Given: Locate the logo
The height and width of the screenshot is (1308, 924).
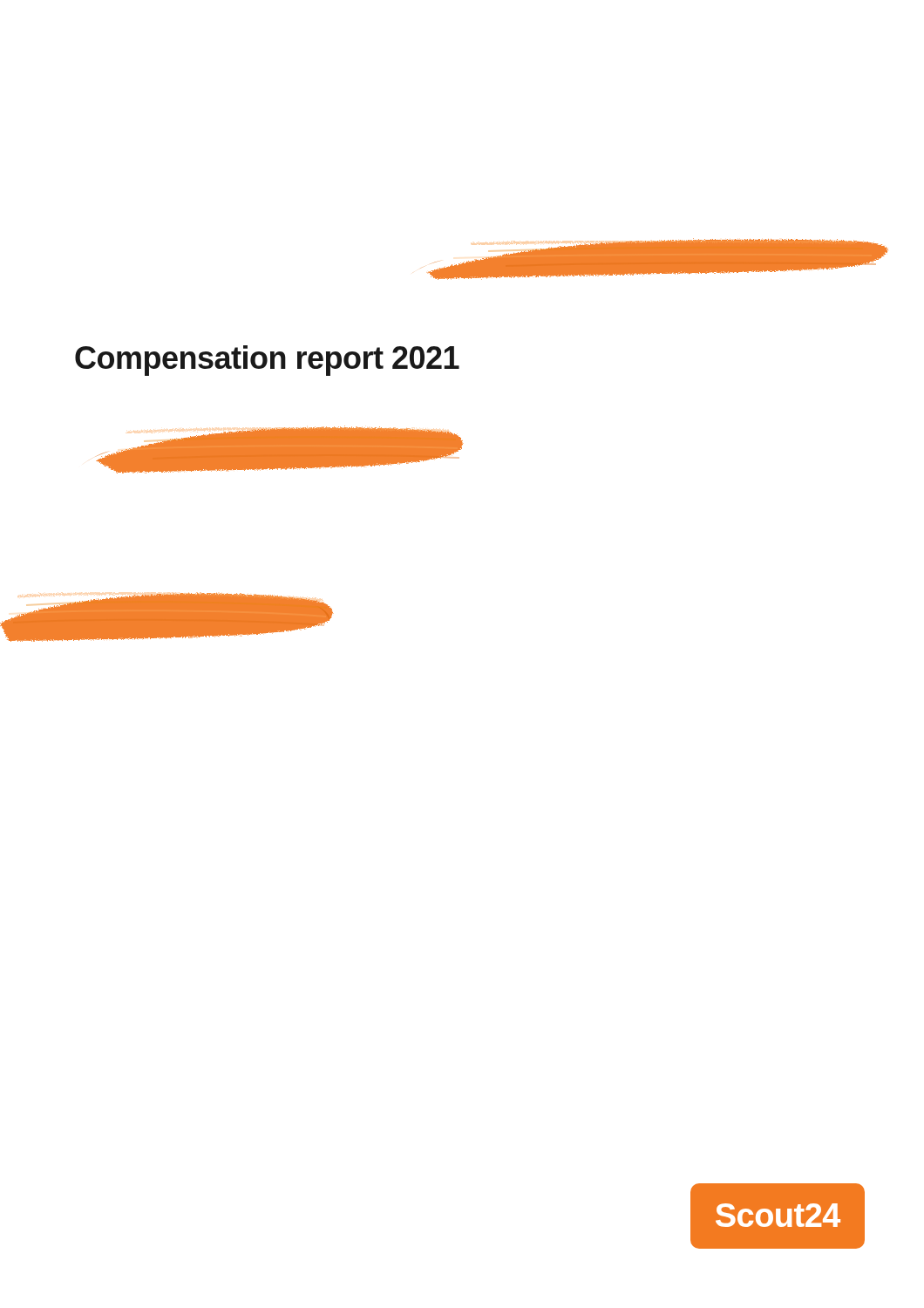Looking at the screenshot, I should [x=777, y=1216].
